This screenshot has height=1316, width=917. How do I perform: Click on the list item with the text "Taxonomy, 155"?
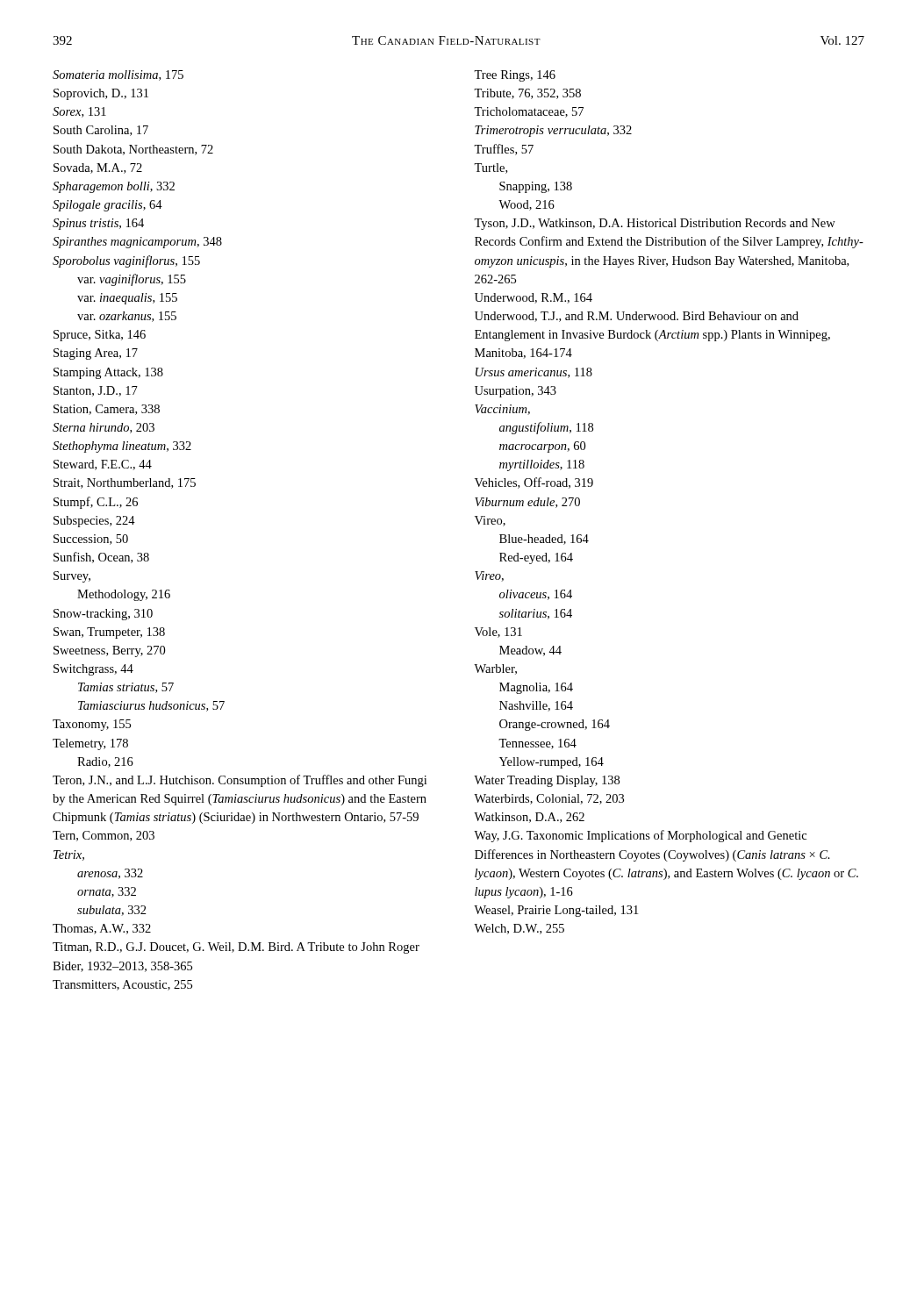tap(92, 724)
